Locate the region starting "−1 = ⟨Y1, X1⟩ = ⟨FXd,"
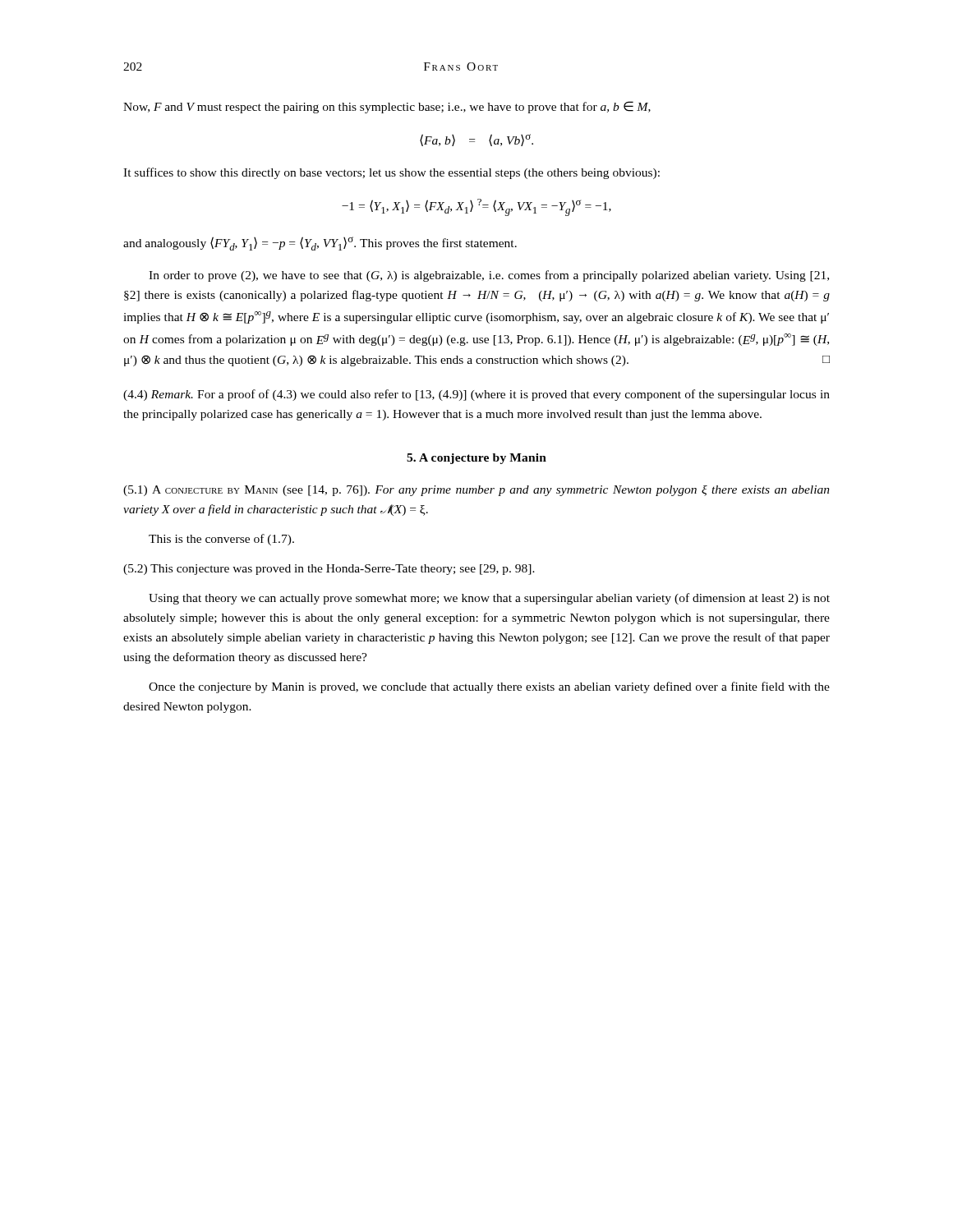The height and width of the screenshot is (1232, 953). coord(476,206)
